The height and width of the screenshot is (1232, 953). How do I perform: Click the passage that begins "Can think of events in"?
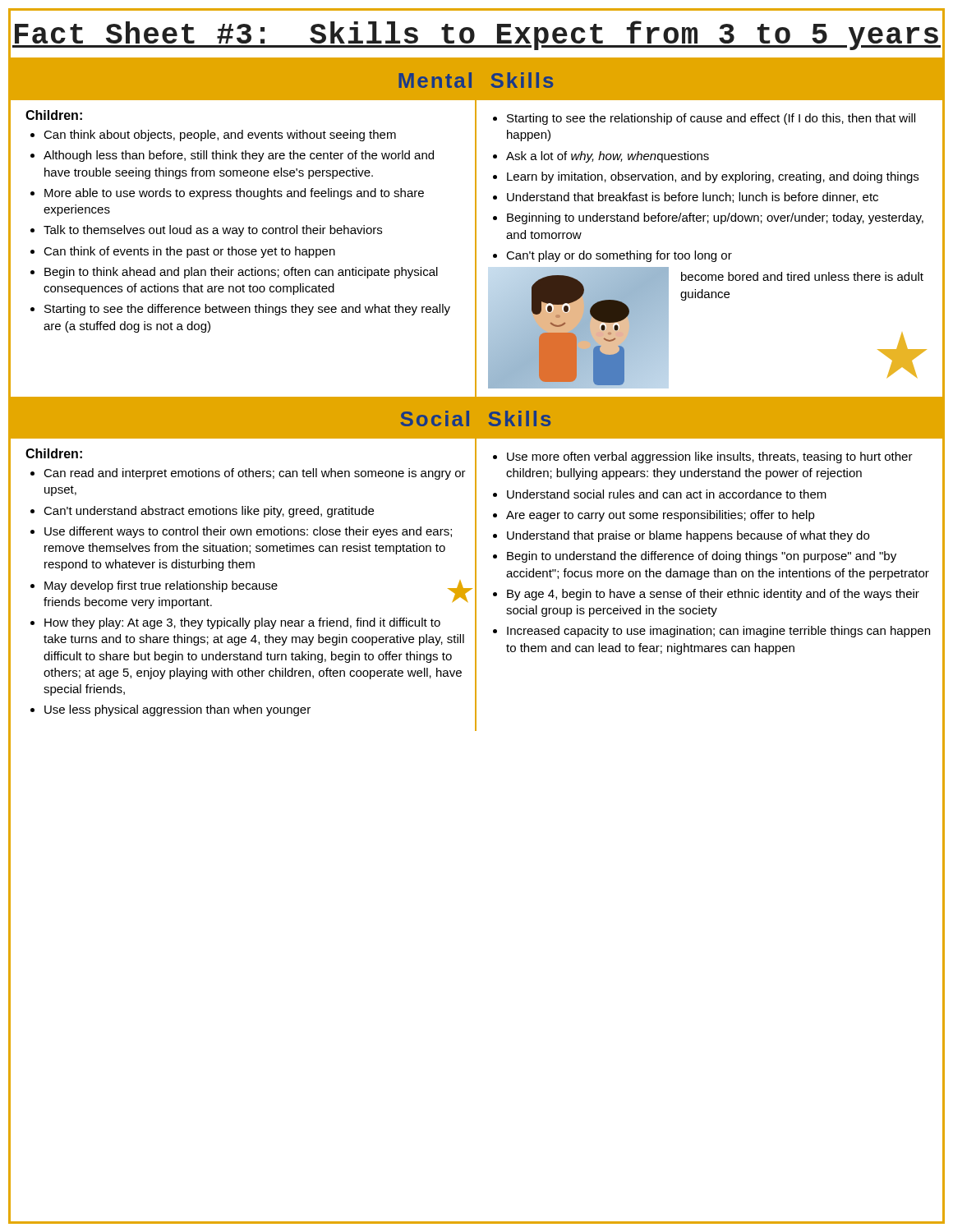pos(189,251)
